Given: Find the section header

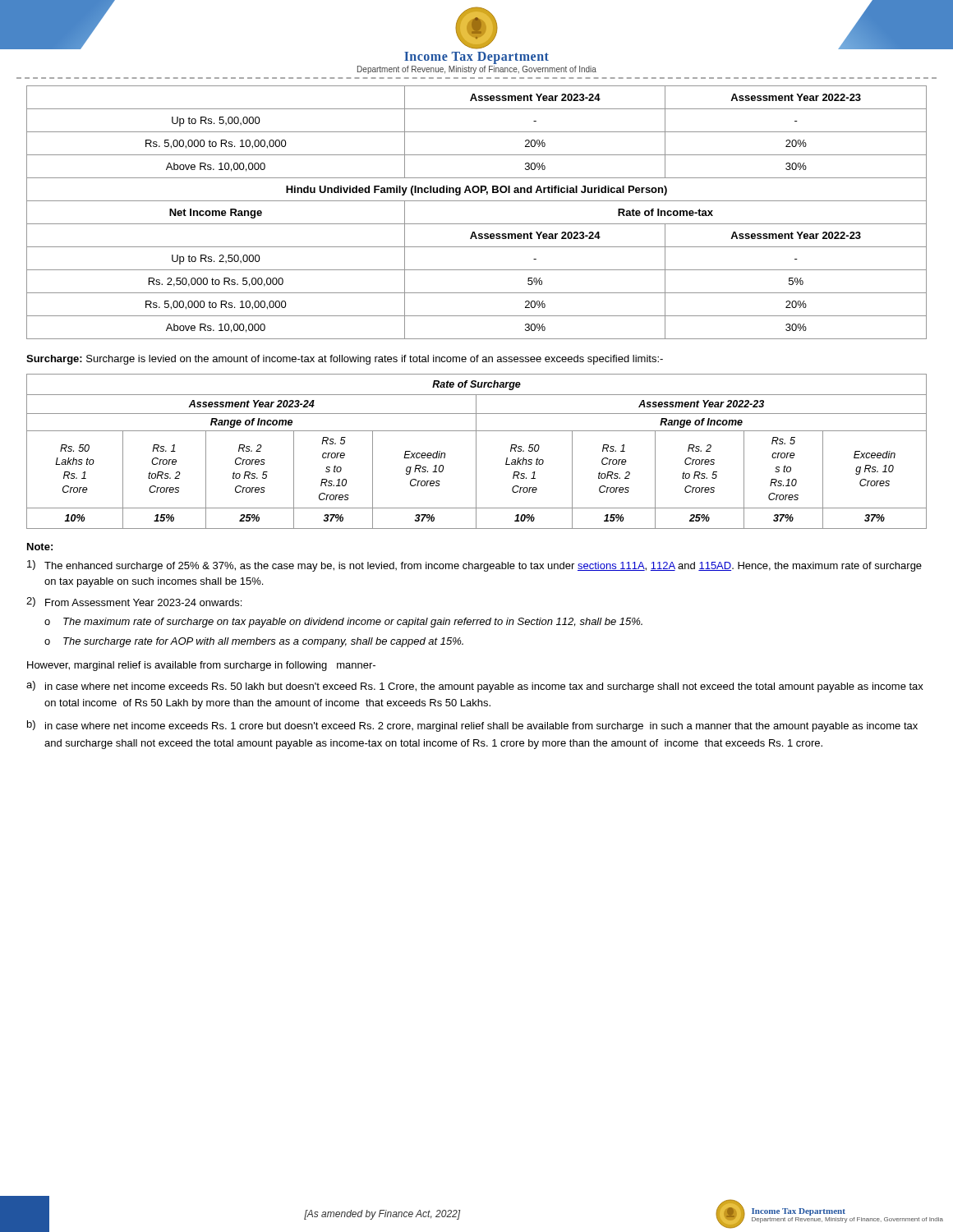Looking at the screenshot, I should 40,546.
